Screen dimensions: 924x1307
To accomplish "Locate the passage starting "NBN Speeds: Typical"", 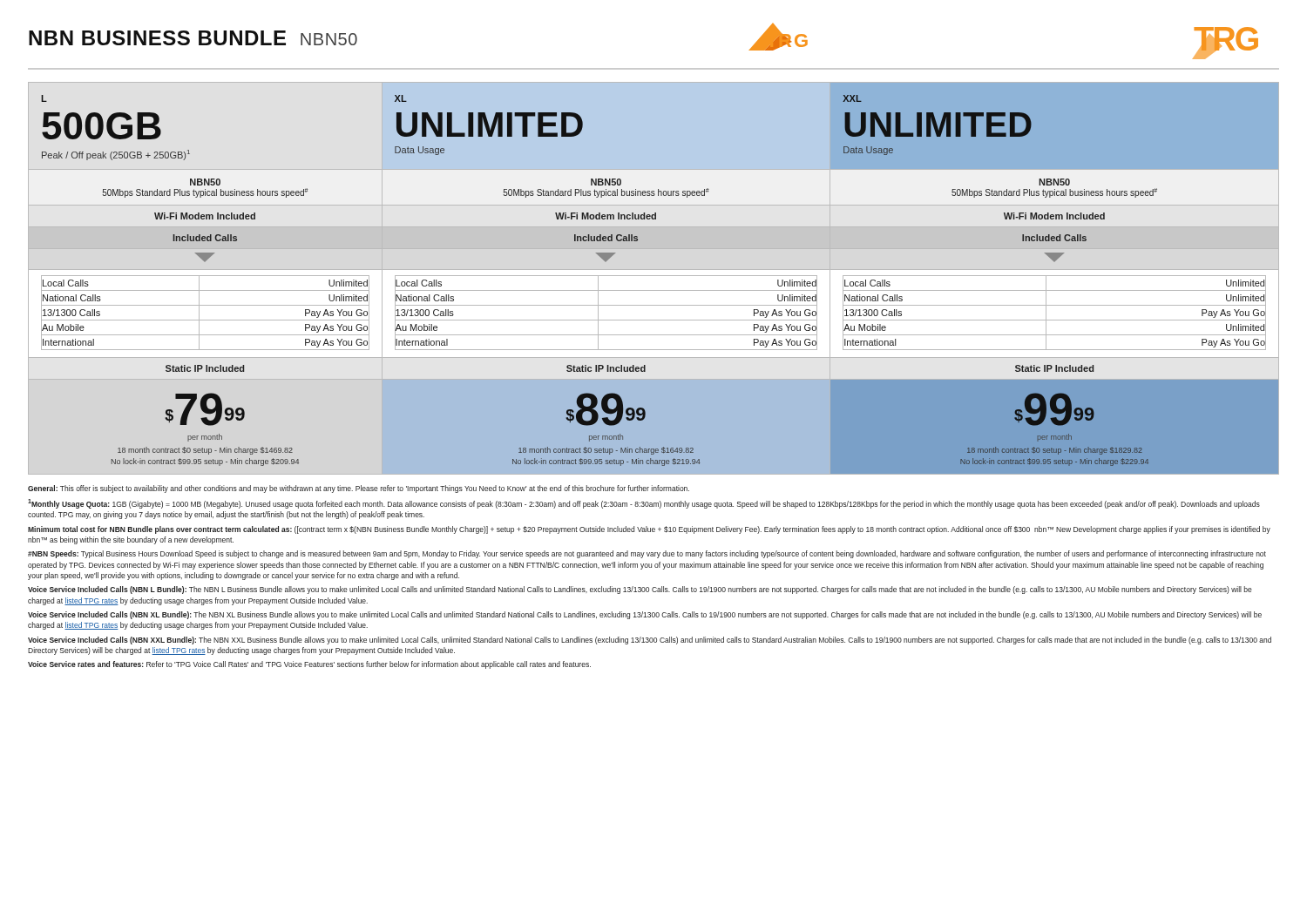I will (647, 565).
